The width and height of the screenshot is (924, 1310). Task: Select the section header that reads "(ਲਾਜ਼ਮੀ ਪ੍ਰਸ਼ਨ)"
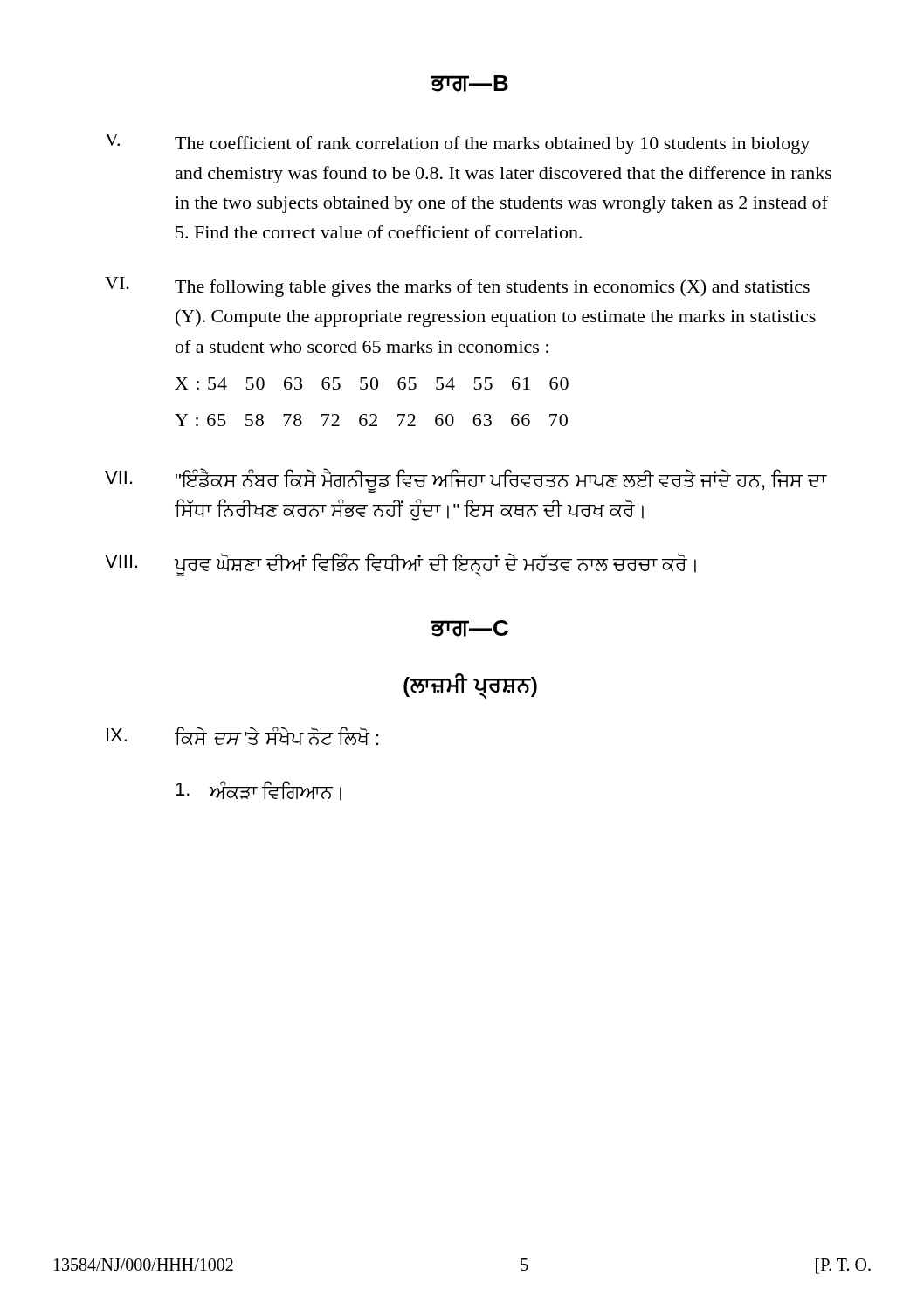tap(471, 685)
